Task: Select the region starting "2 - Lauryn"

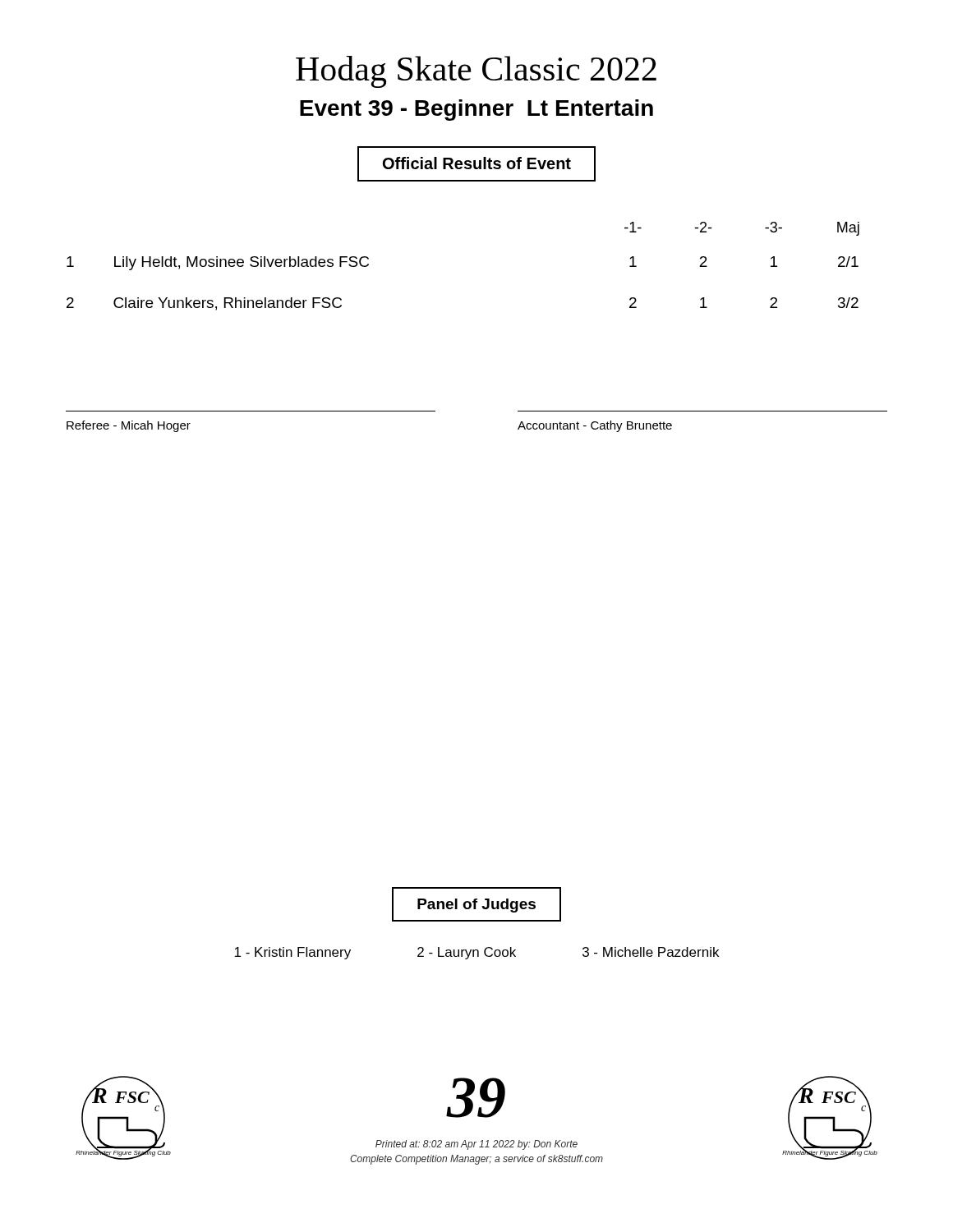Action: [466, 952]
